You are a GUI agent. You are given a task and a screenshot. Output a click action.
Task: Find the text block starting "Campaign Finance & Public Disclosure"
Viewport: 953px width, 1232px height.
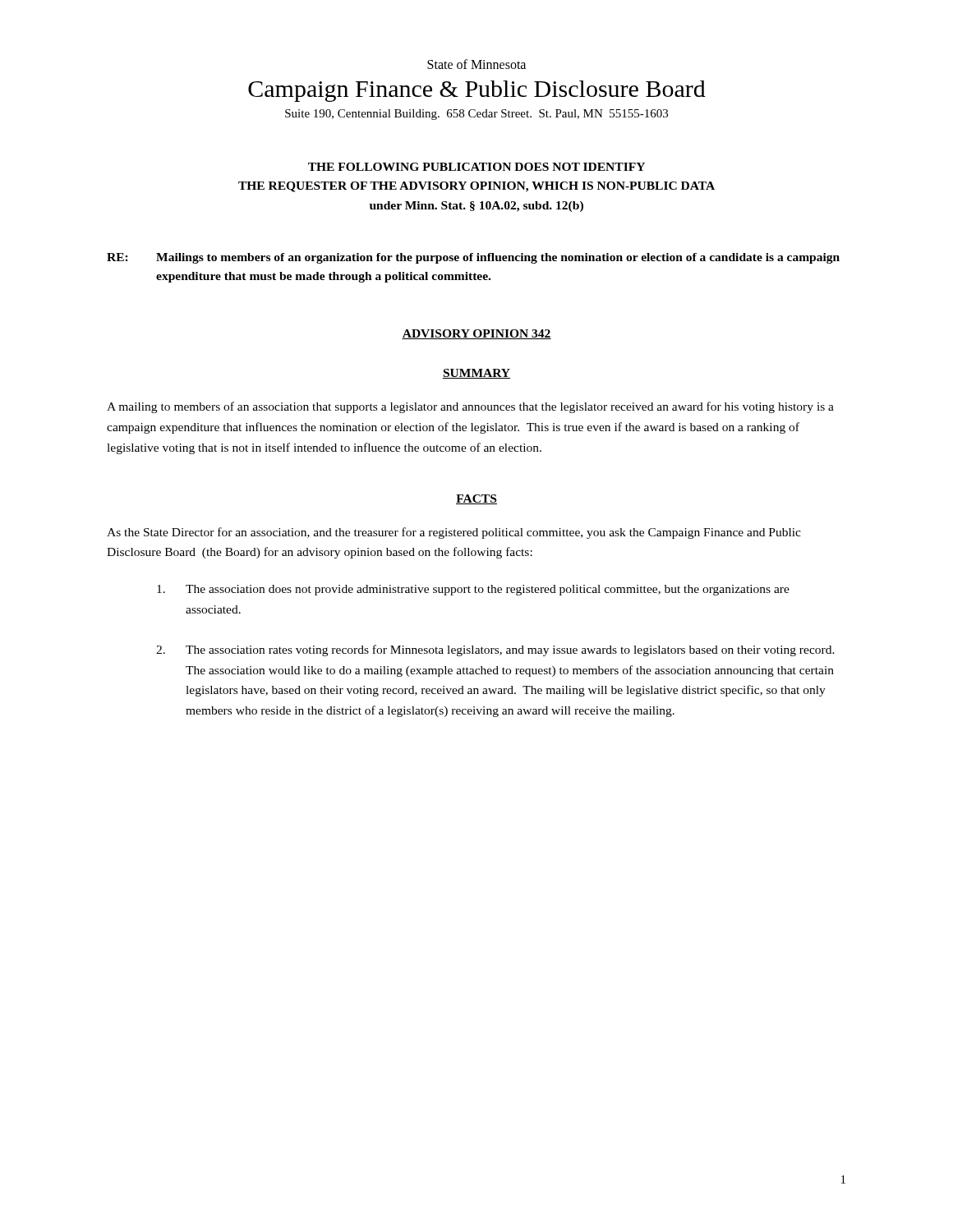(476, 88)
